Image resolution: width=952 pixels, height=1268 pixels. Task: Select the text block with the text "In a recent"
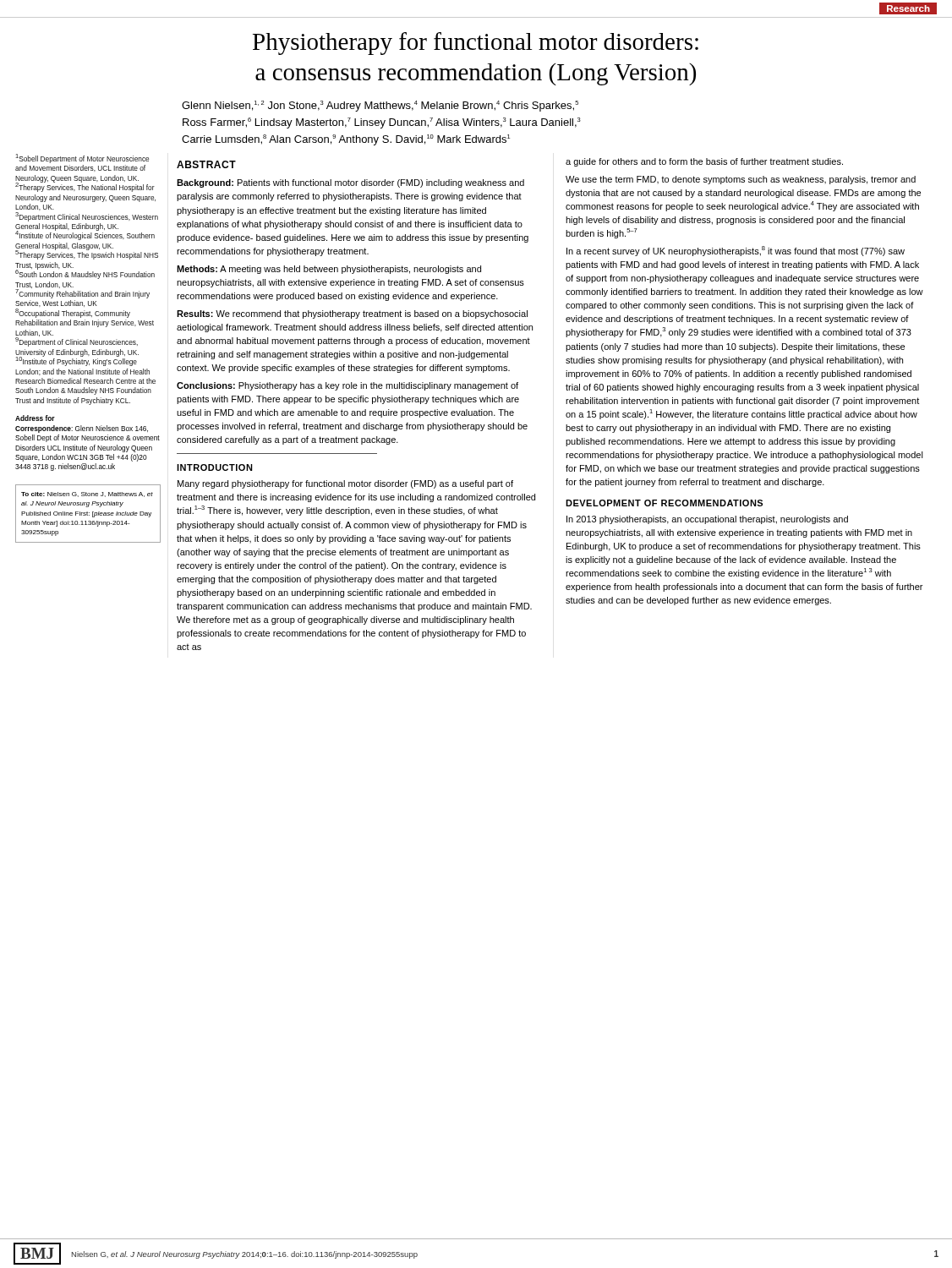pos(744,366)
